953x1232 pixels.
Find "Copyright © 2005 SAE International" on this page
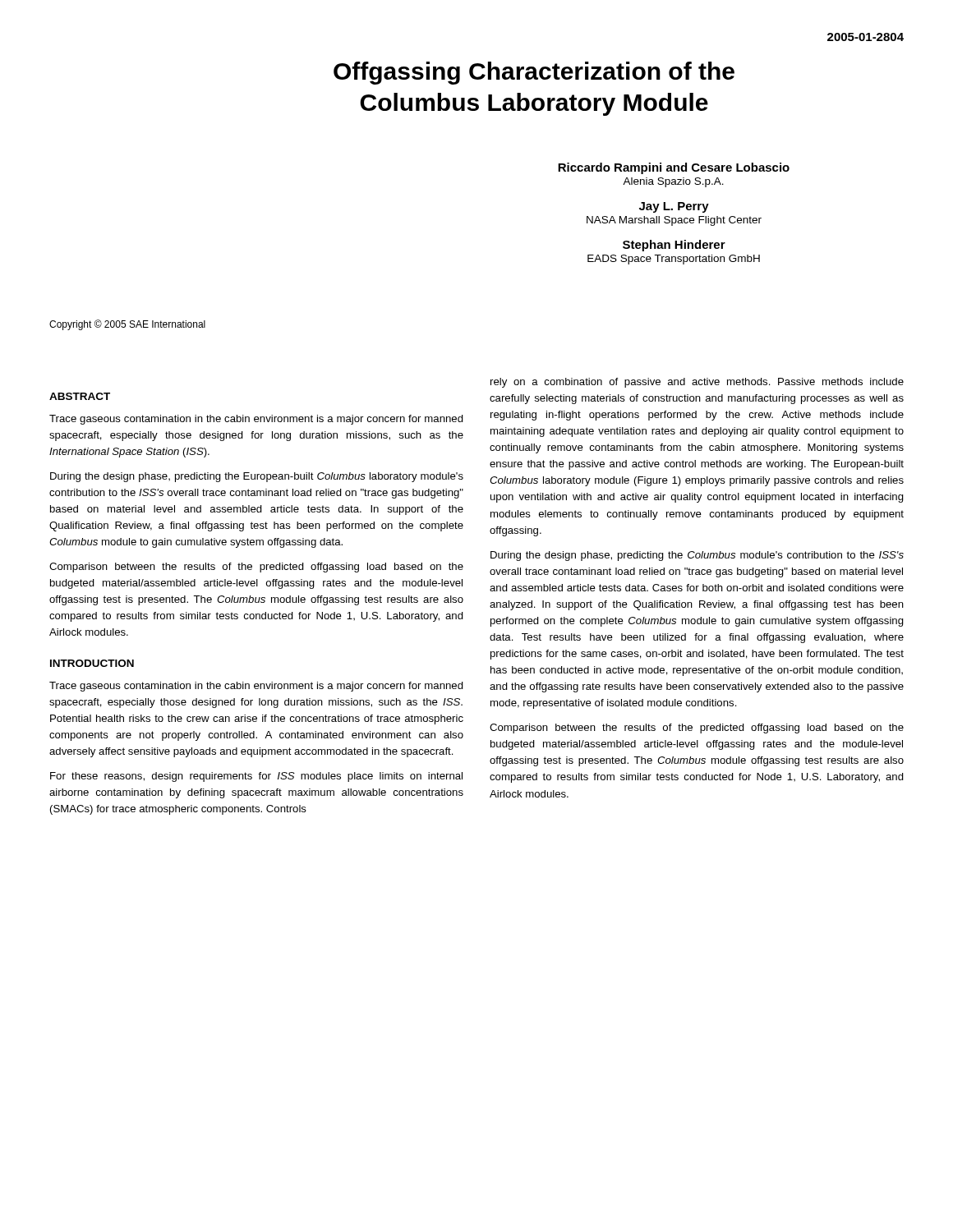(127, 324)
